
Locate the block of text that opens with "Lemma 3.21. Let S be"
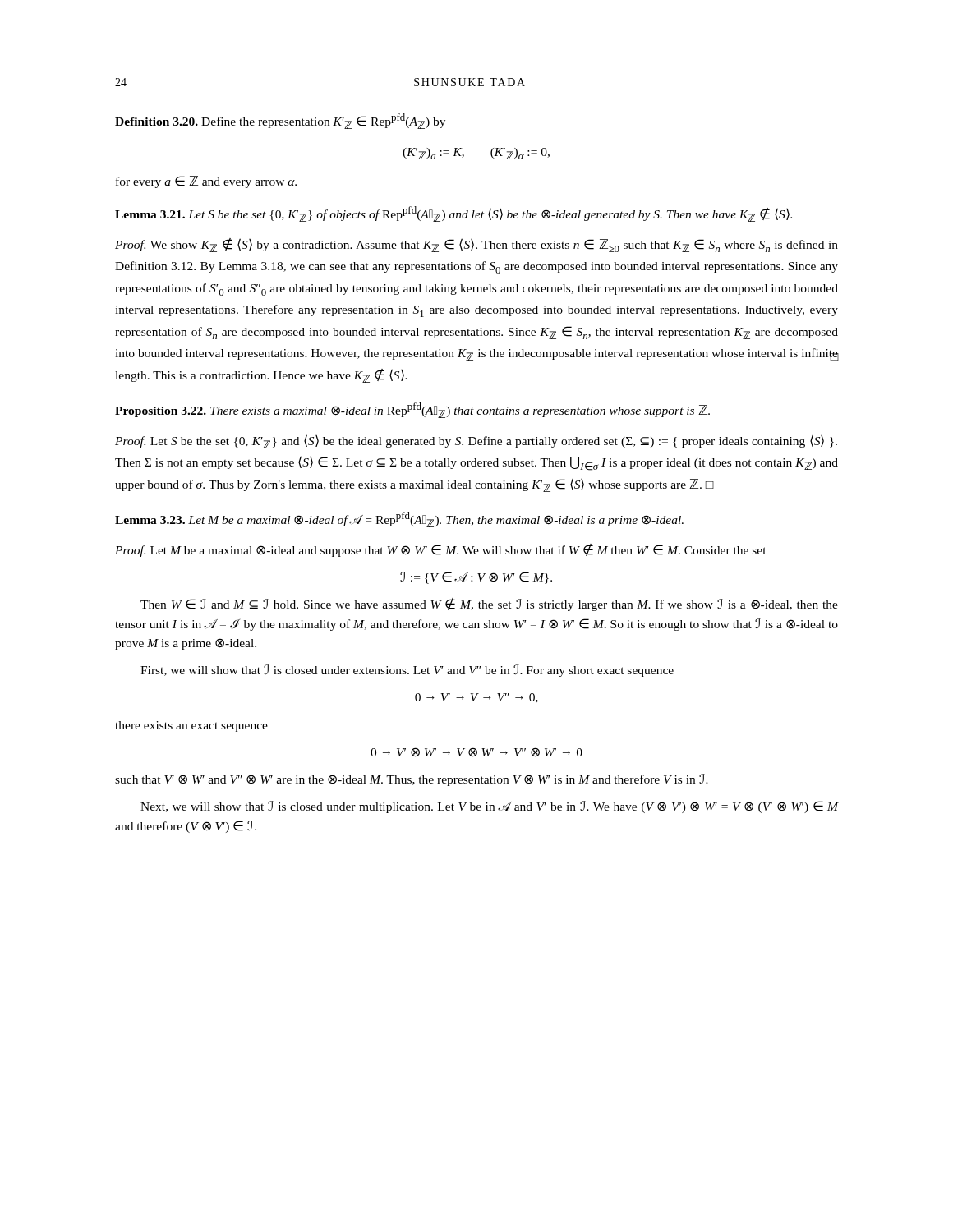coord(476,214)
